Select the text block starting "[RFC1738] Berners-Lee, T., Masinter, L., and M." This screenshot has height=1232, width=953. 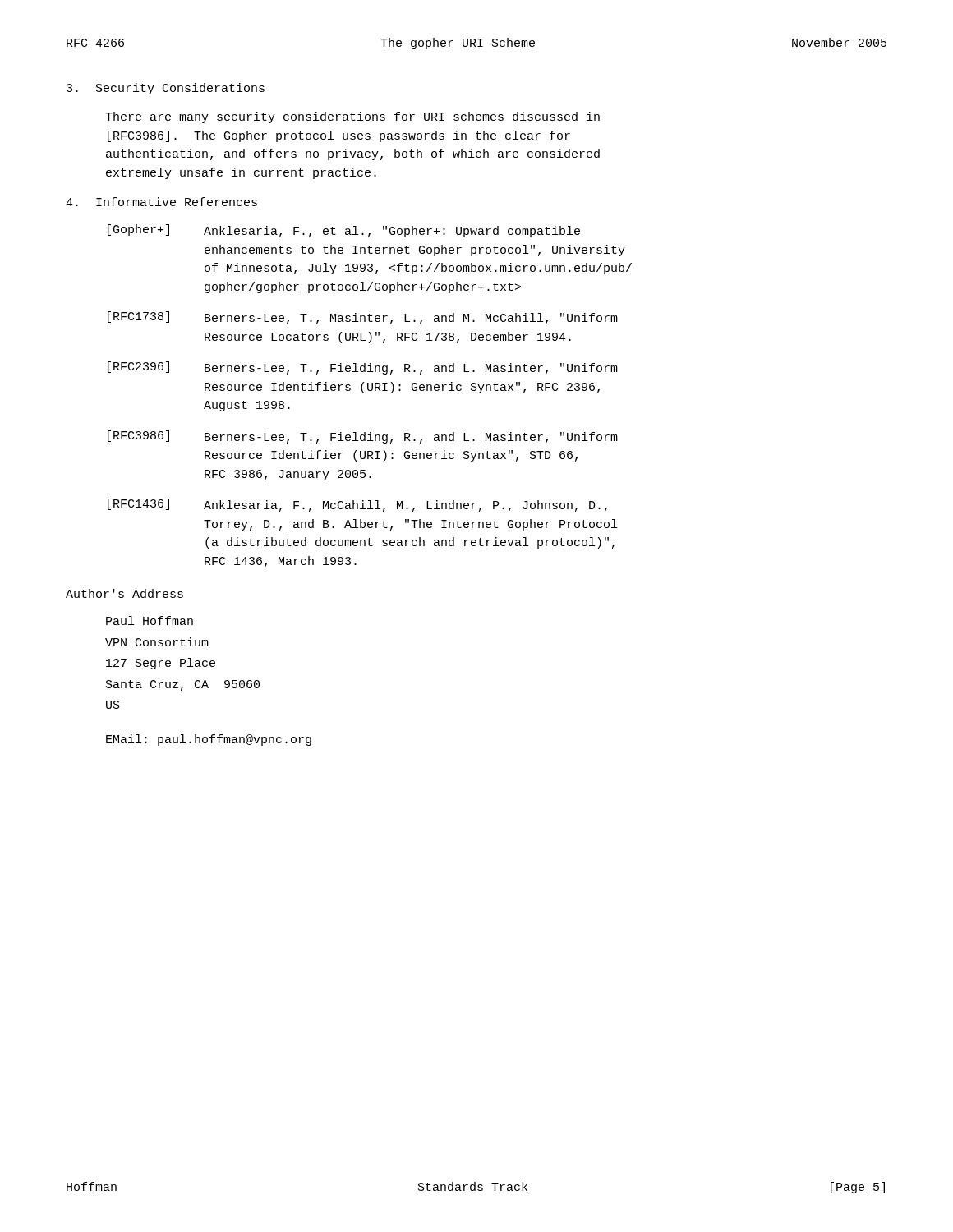[x=496, y=329]
